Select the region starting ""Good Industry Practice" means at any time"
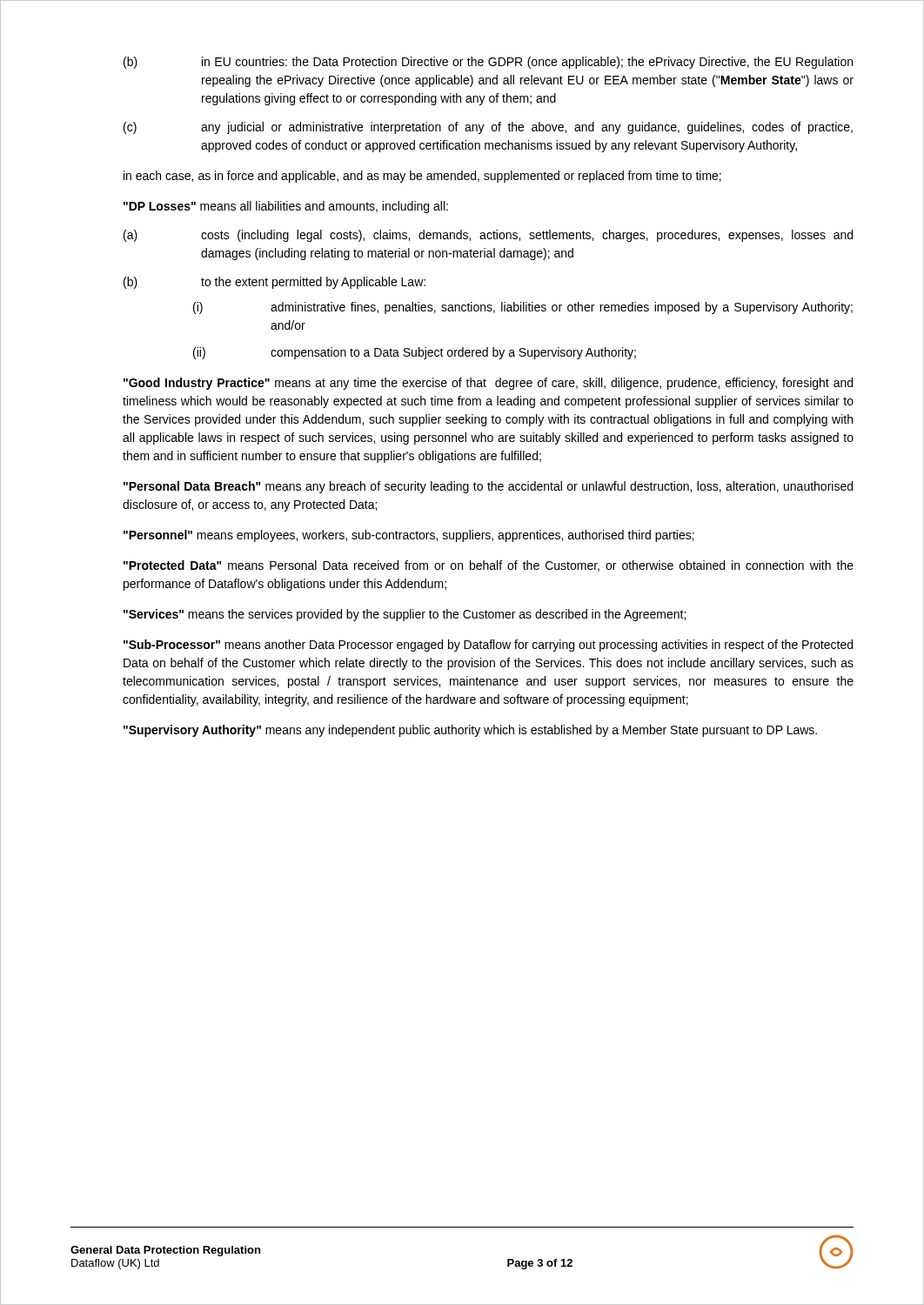This screenshot has height=1305, width=924. 488,419
